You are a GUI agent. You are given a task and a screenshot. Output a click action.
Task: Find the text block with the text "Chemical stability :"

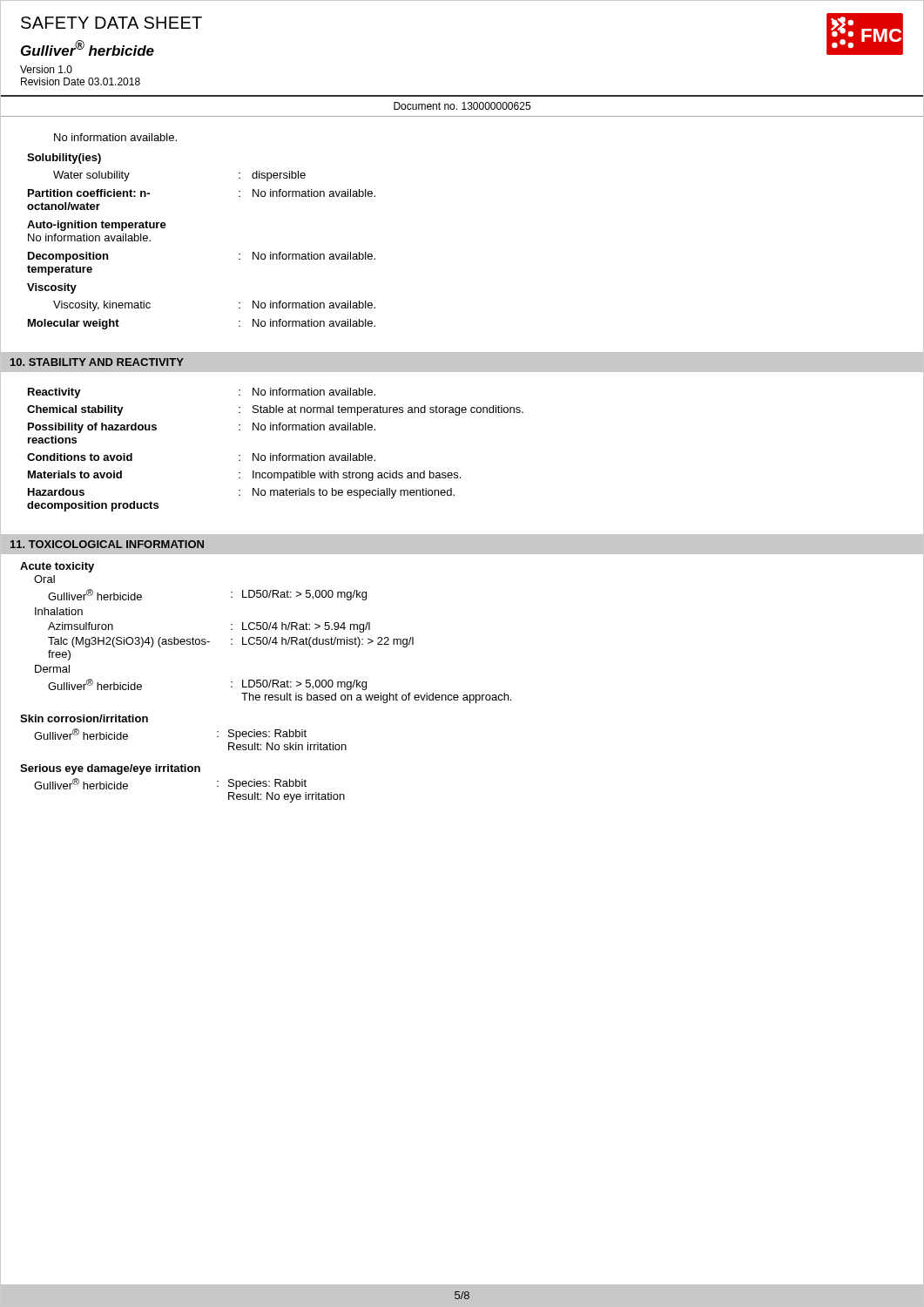click(462, 409)
